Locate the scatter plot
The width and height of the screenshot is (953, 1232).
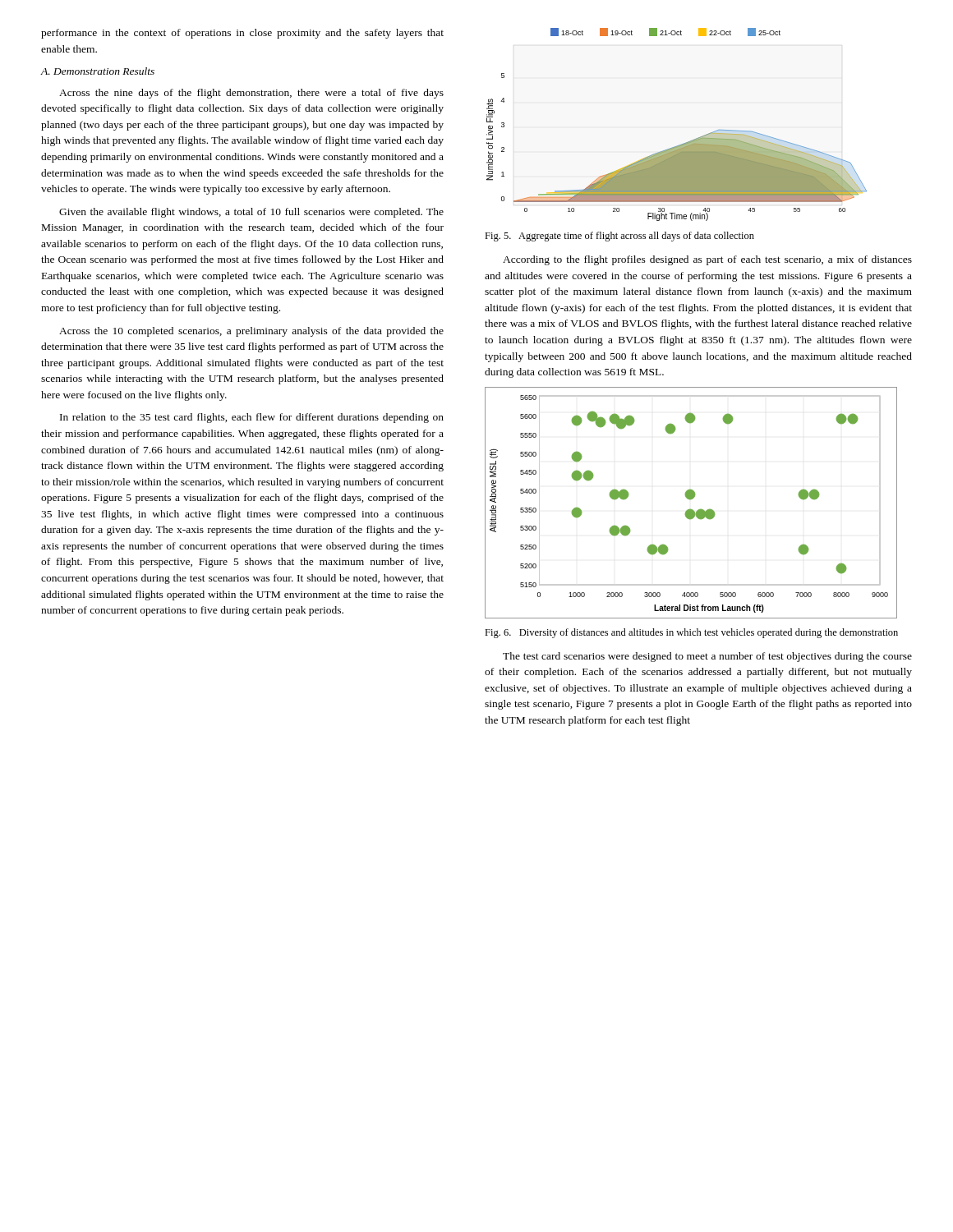[x=698, y=502]
